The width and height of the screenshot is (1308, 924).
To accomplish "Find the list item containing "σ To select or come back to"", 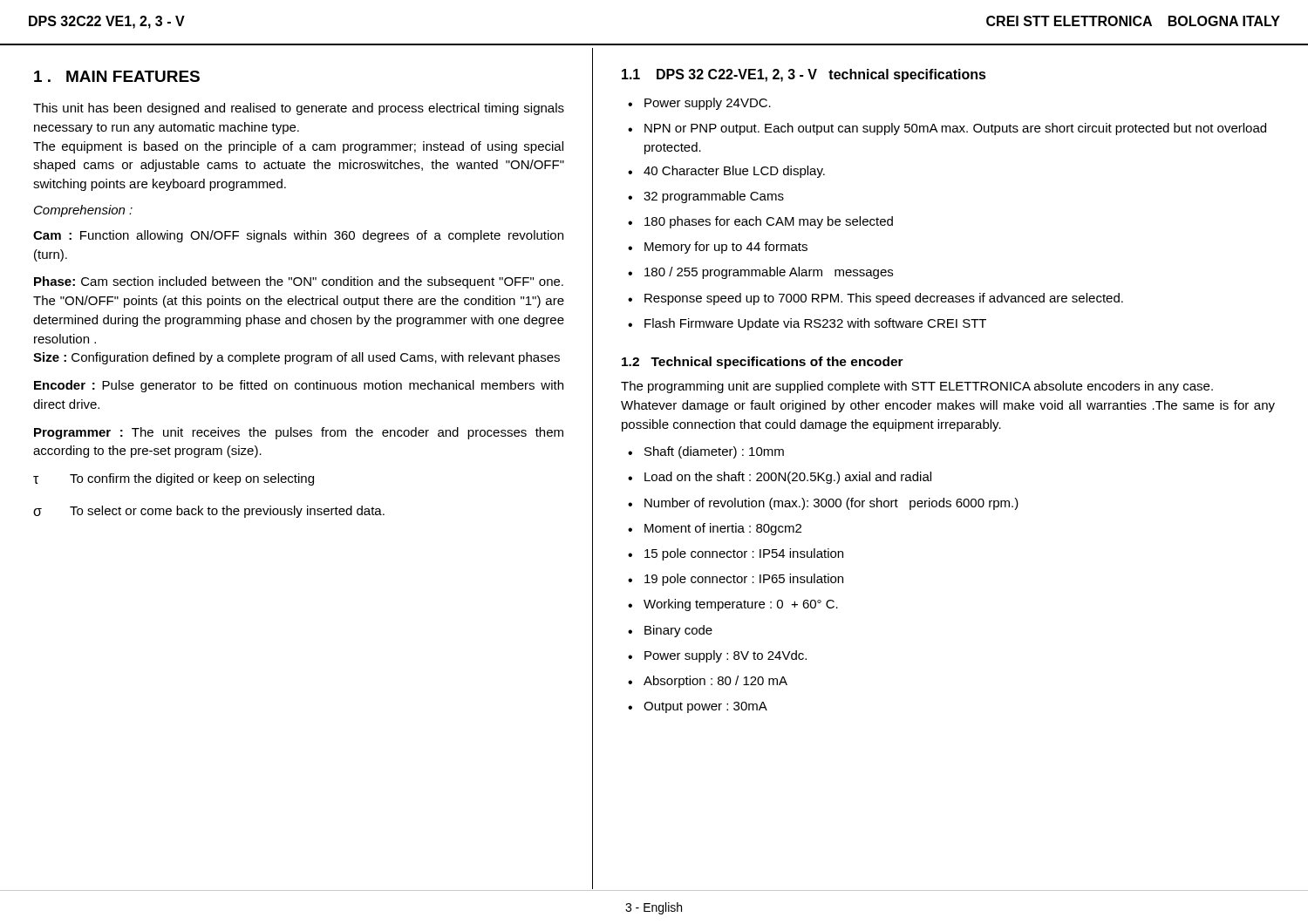I will click(x=209, y=511).
